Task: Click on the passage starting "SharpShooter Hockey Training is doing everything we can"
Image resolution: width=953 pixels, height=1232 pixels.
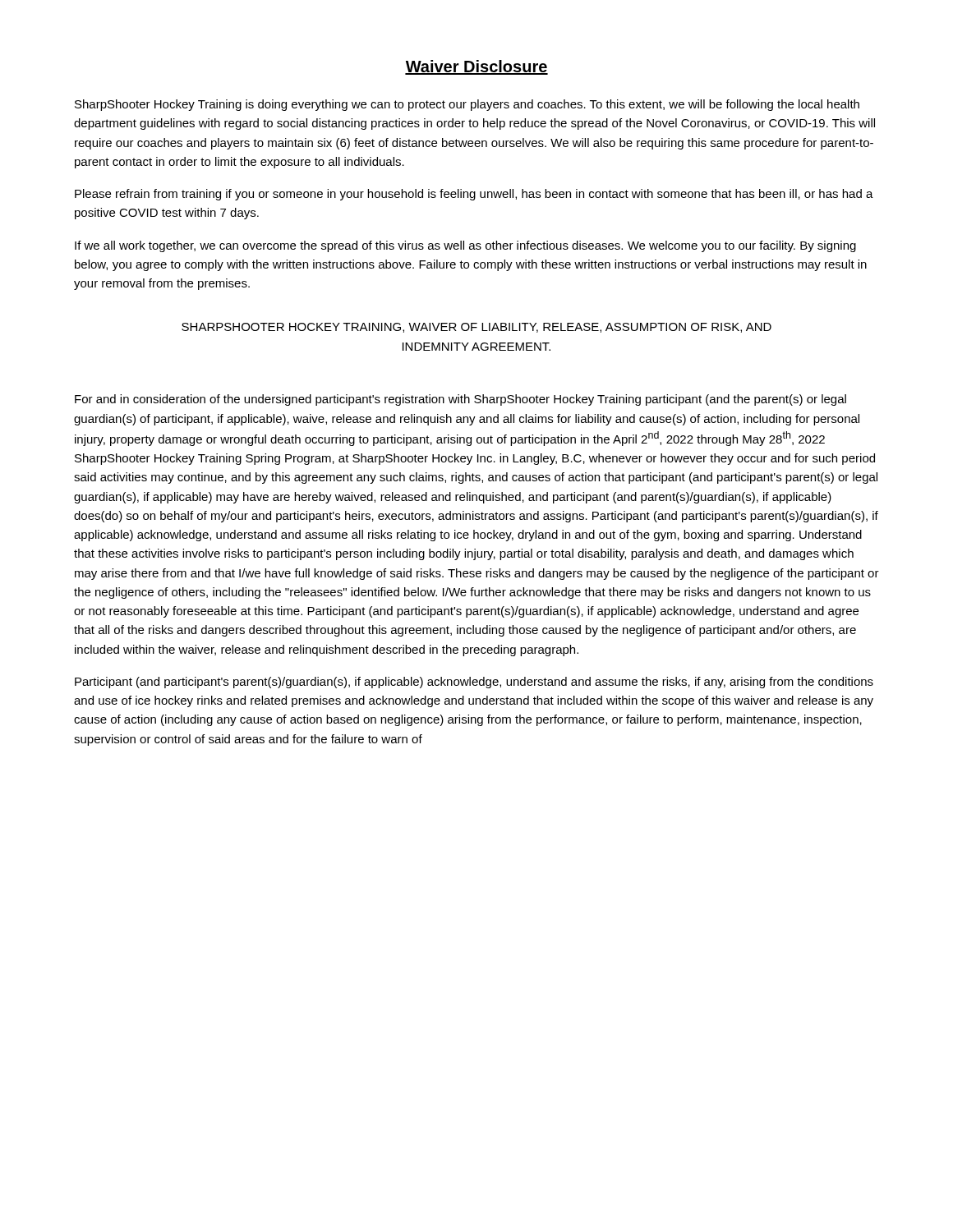Action: (x=475, y=133)
